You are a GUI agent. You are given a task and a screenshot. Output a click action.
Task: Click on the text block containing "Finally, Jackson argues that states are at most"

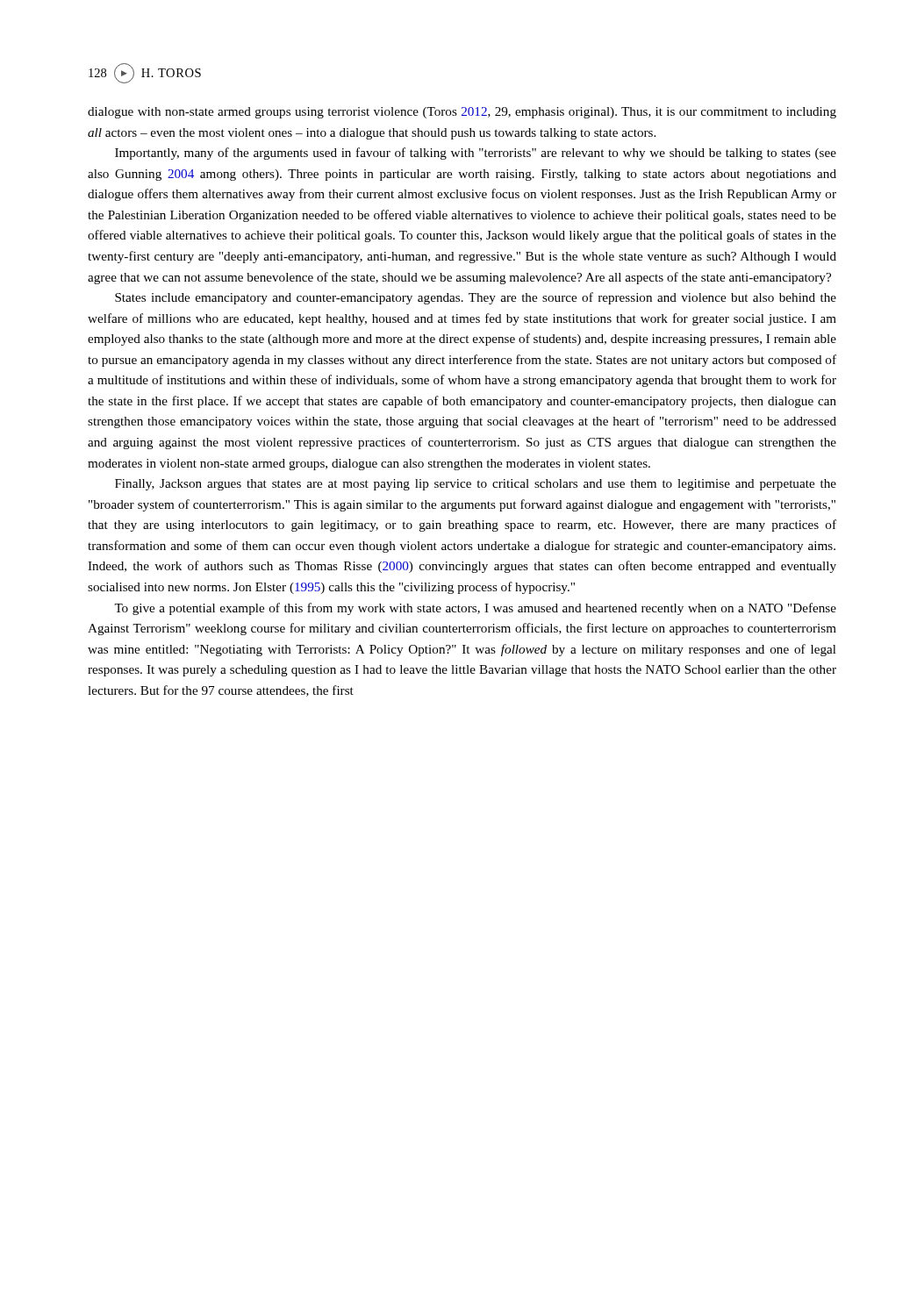(462, 535)
